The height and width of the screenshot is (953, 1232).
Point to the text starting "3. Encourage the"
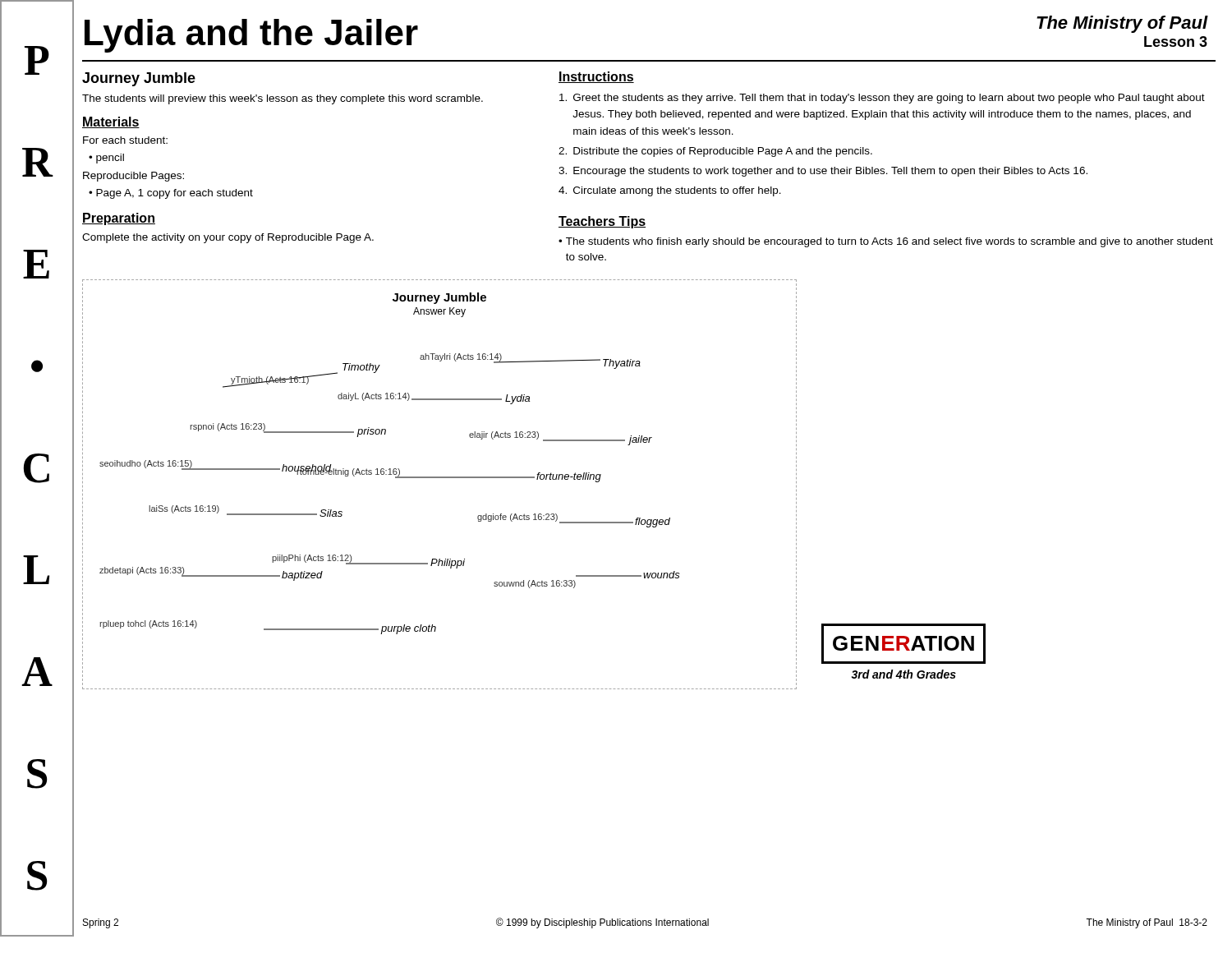point(887,171)
